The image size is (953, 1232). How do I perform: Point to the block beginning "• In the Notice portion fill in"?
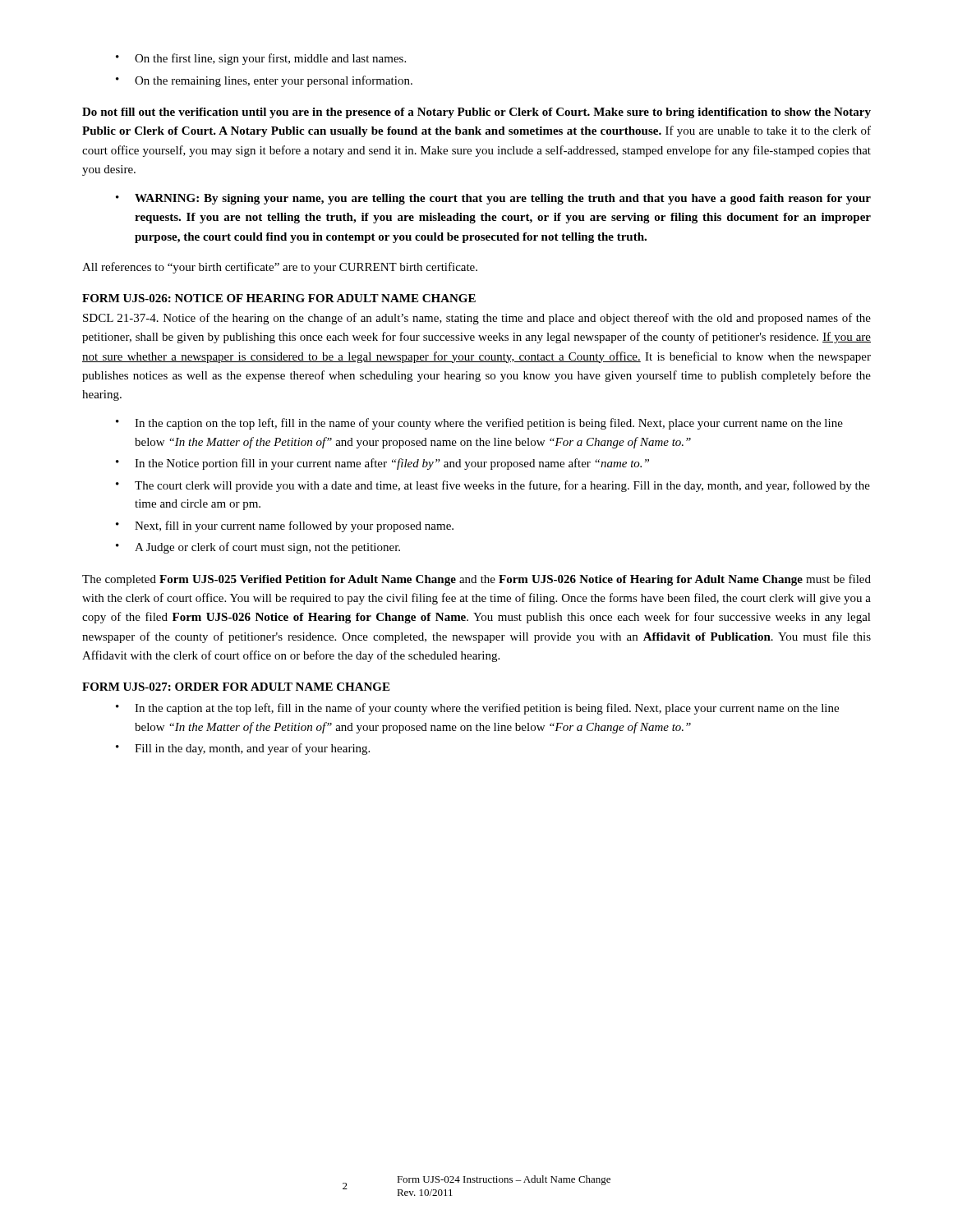pos(493,464)
